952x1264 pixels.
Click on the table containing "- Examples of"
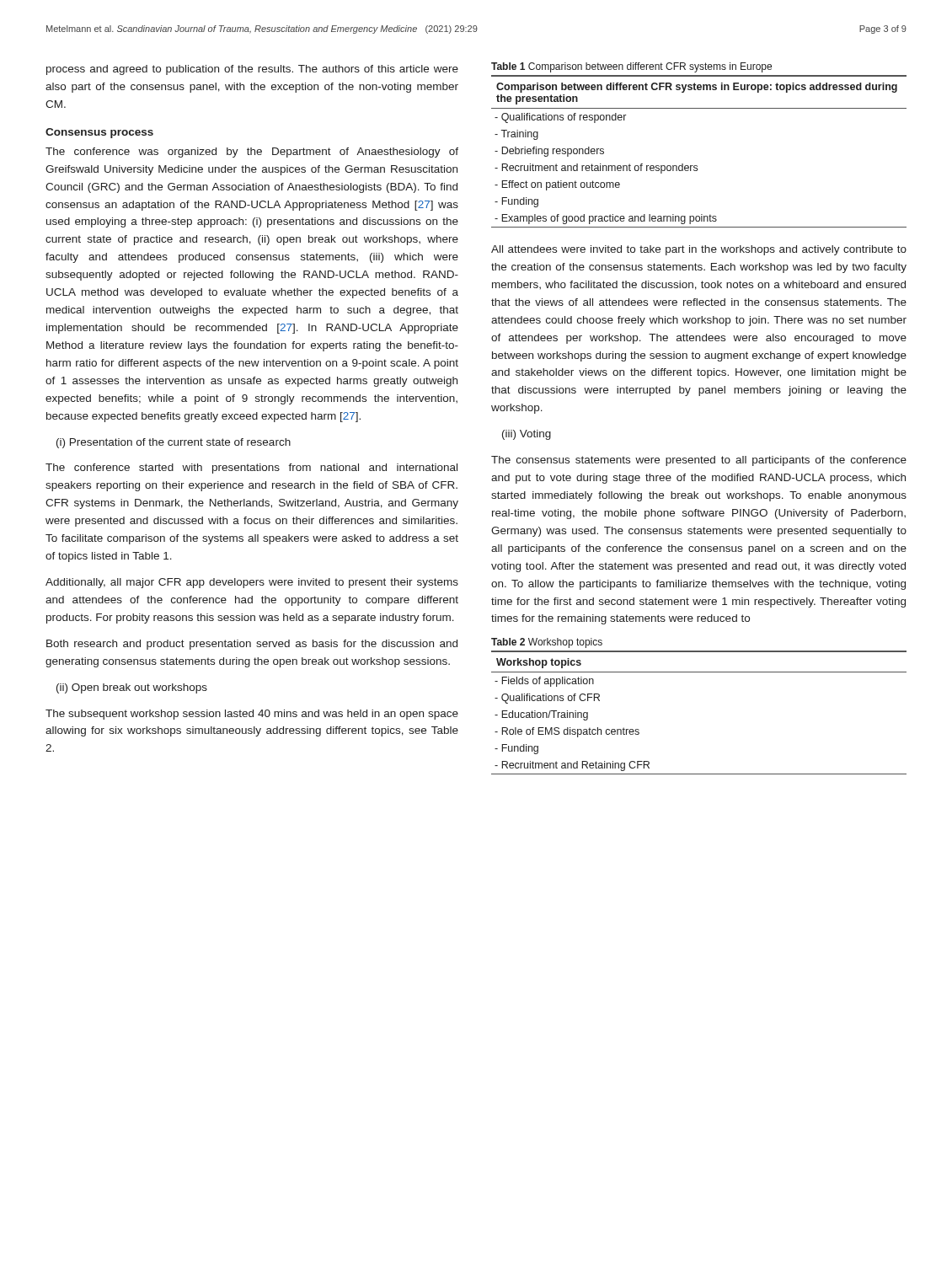(699, 151)
